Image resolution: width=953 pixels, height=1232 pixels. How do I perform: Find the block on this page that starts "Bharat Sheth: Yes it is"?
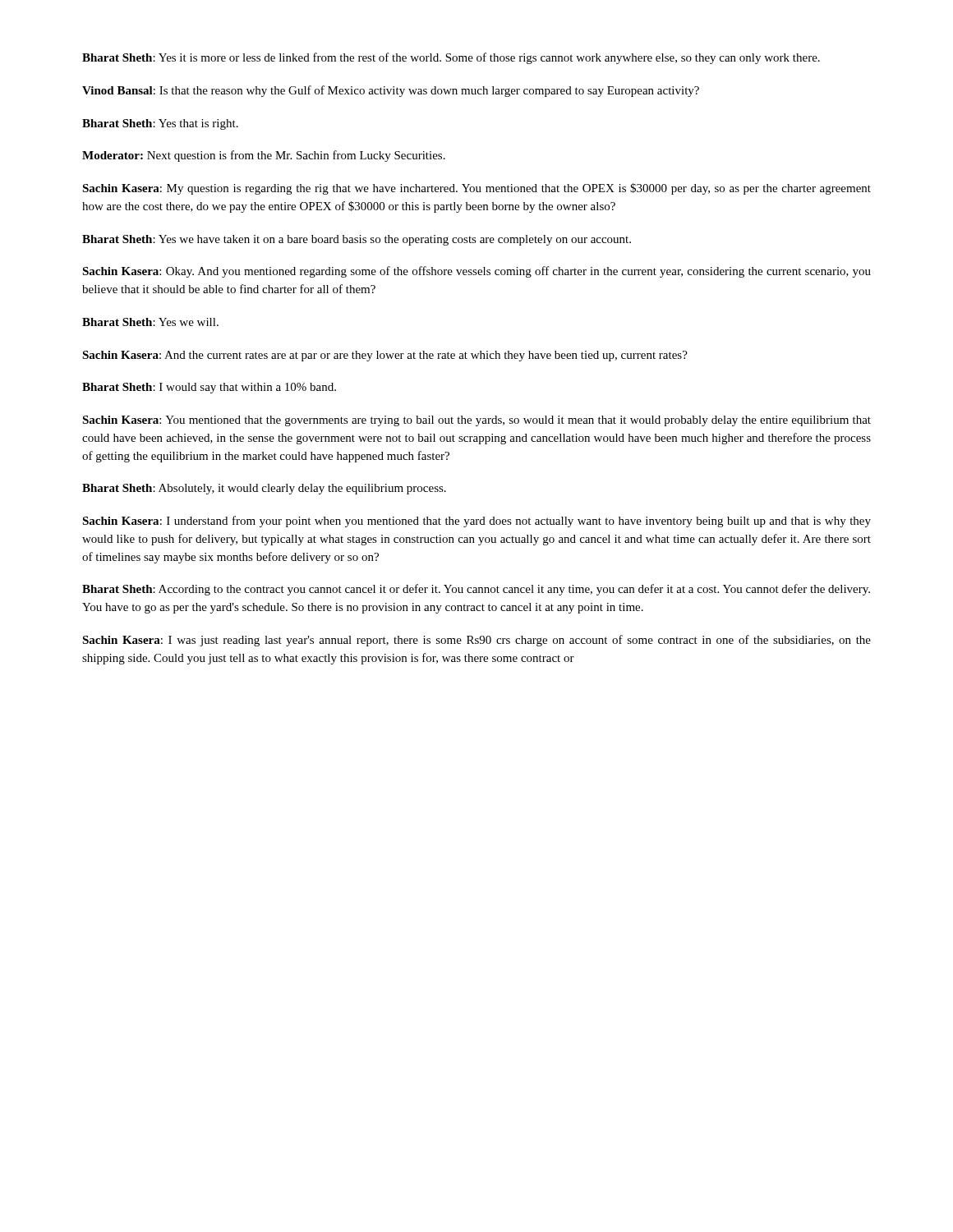[451, 57]
